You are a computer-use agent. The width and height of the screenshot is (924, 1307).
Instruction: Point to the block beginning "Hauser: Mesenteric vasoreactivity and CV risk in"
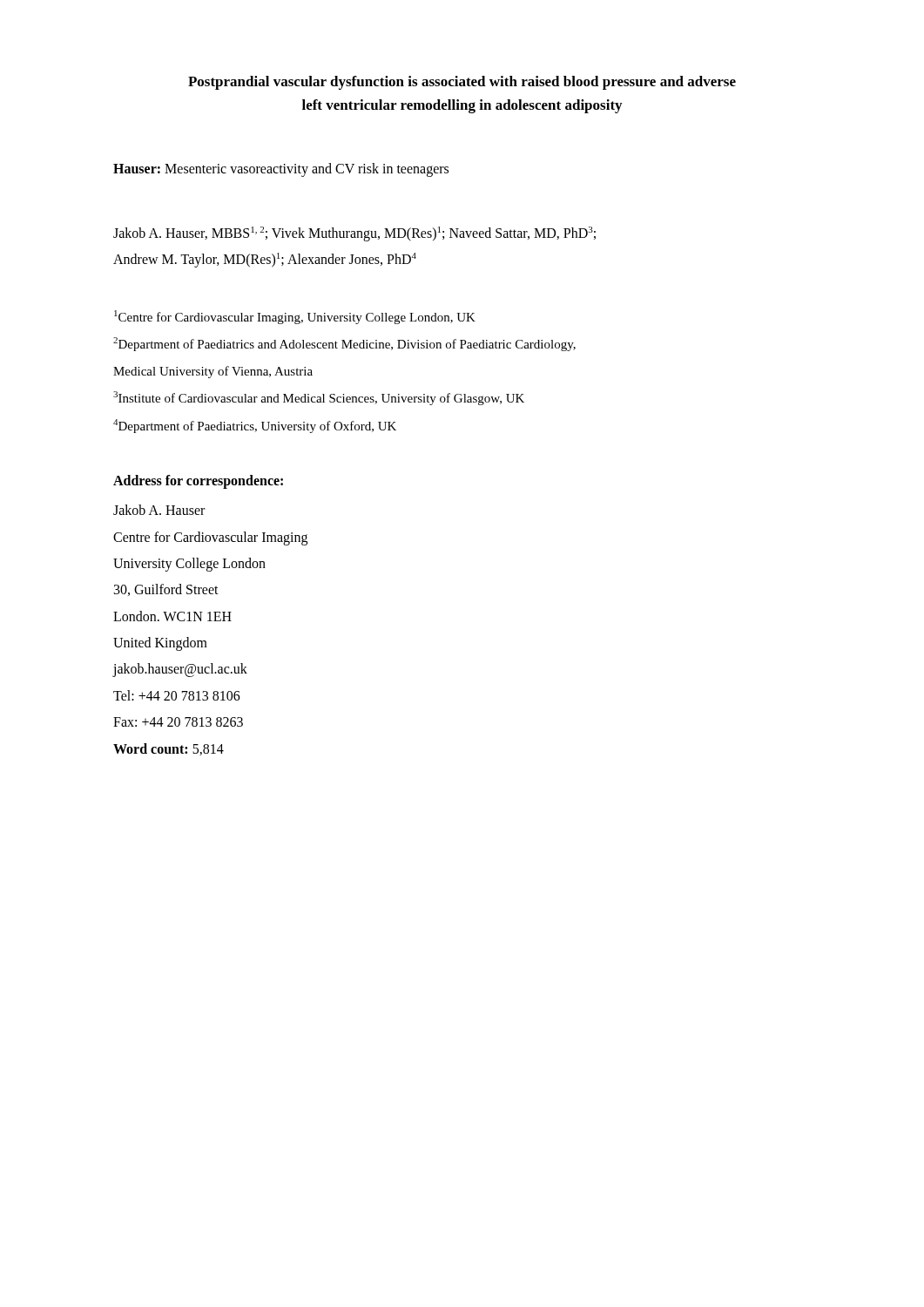click(281, 169)
